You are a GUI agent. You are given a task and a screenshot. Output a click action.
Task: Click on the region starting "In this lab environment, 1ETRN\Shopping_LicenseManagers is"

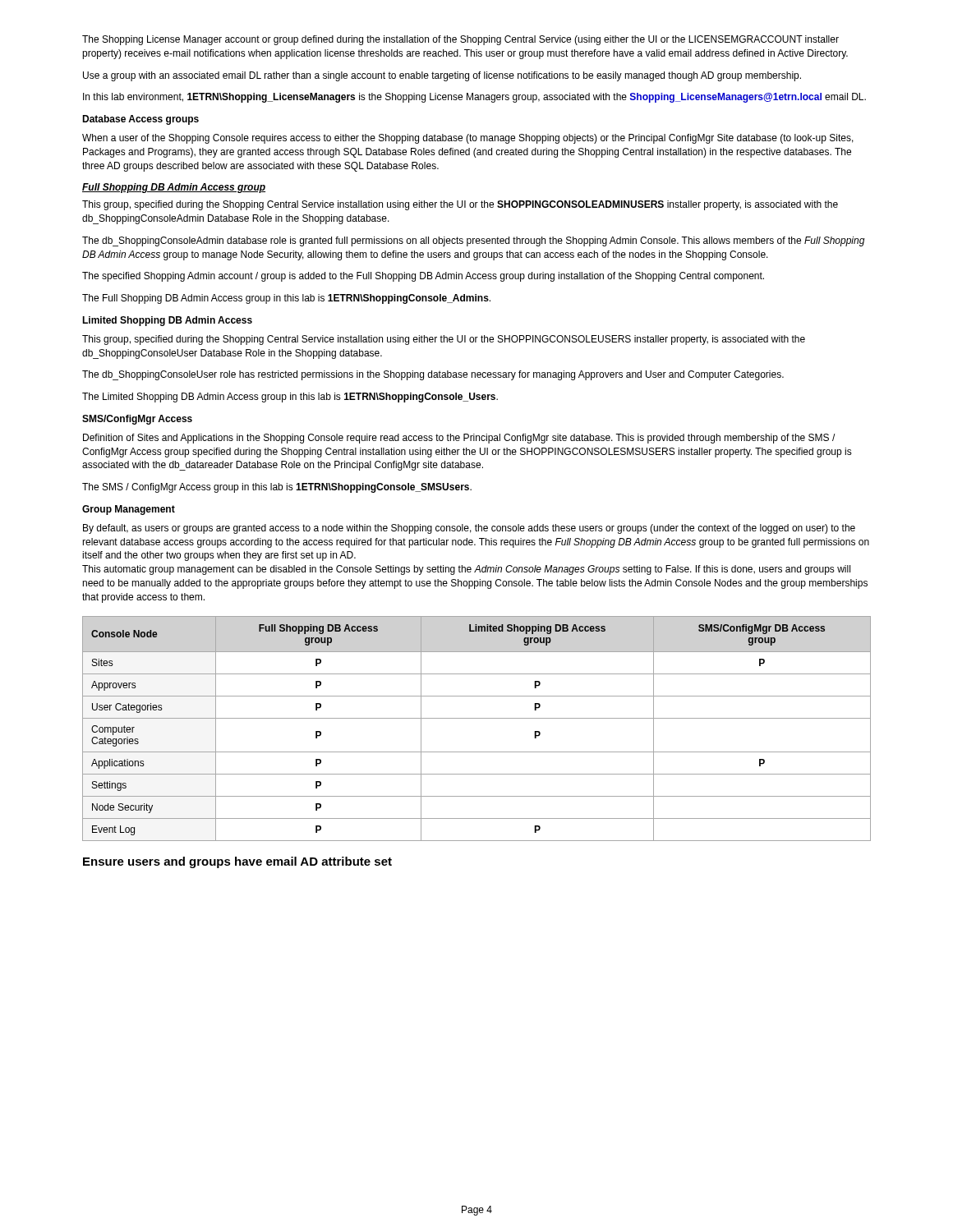pyautogui.click(x=476, y=98)
